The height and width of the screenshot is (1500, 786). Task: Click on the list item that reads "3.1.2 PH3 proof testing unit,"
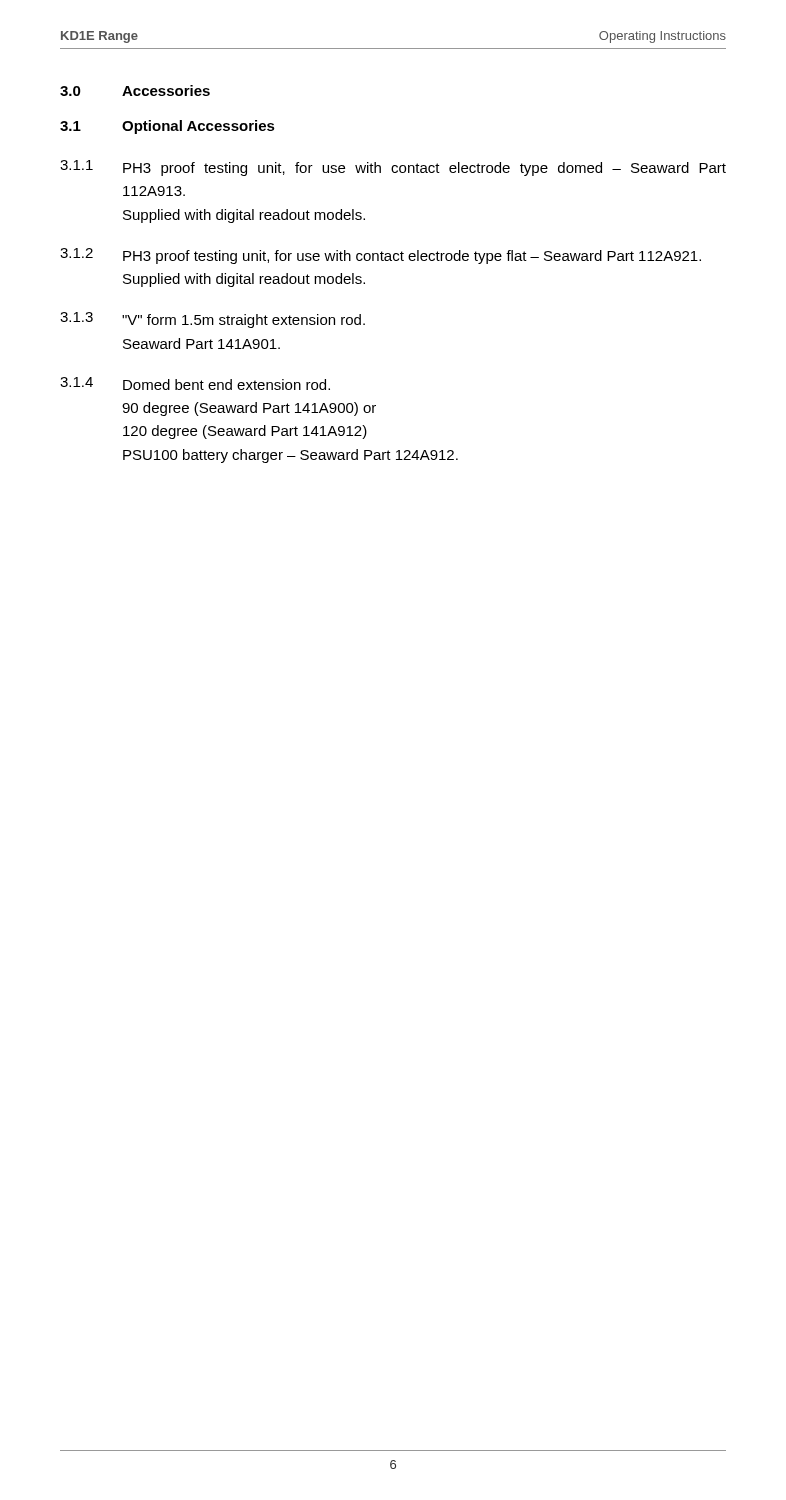[393, 267]
